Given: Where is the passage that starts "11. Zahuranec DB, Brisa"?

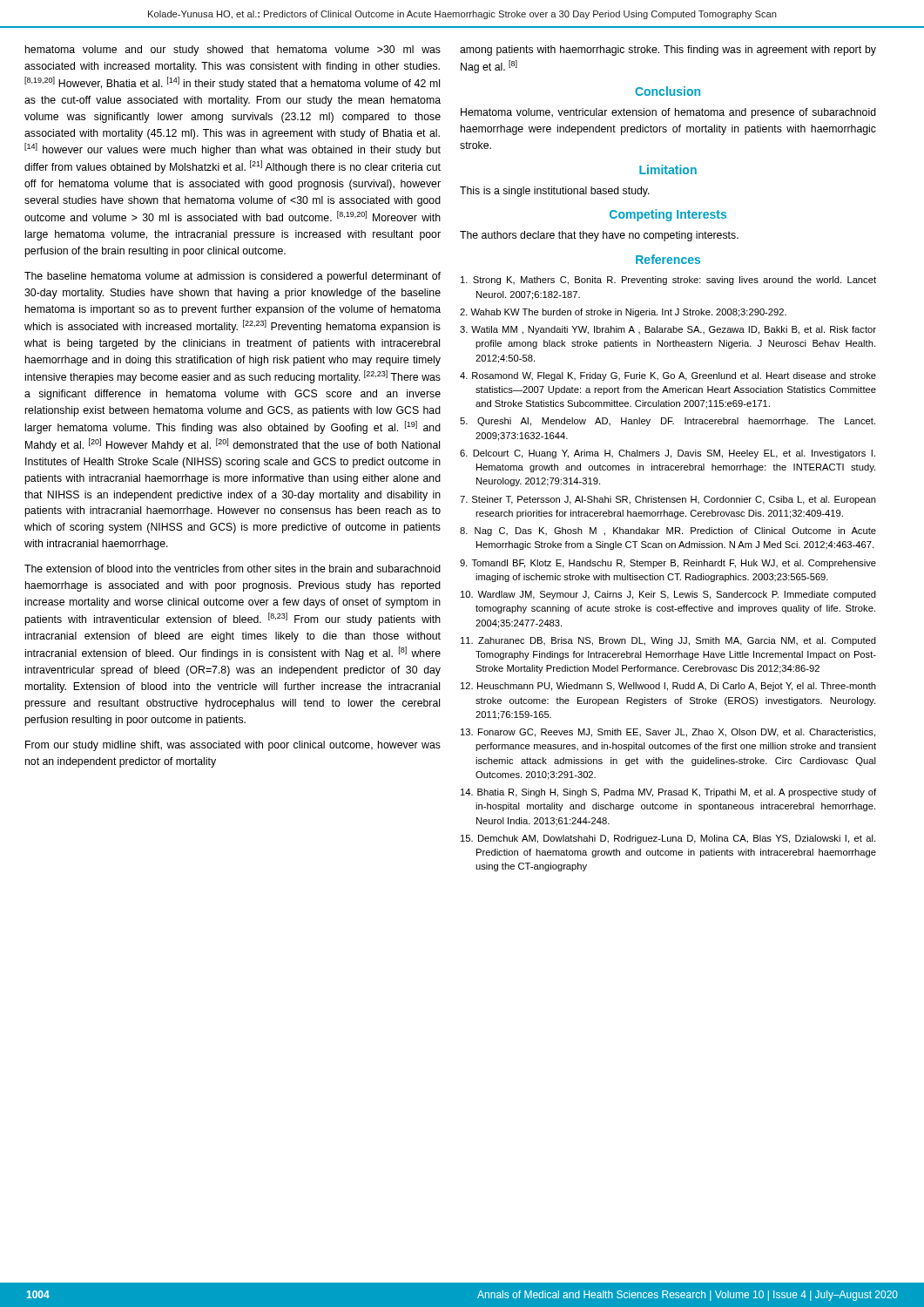Looking at the screenshot, I should tap(668, 654).
